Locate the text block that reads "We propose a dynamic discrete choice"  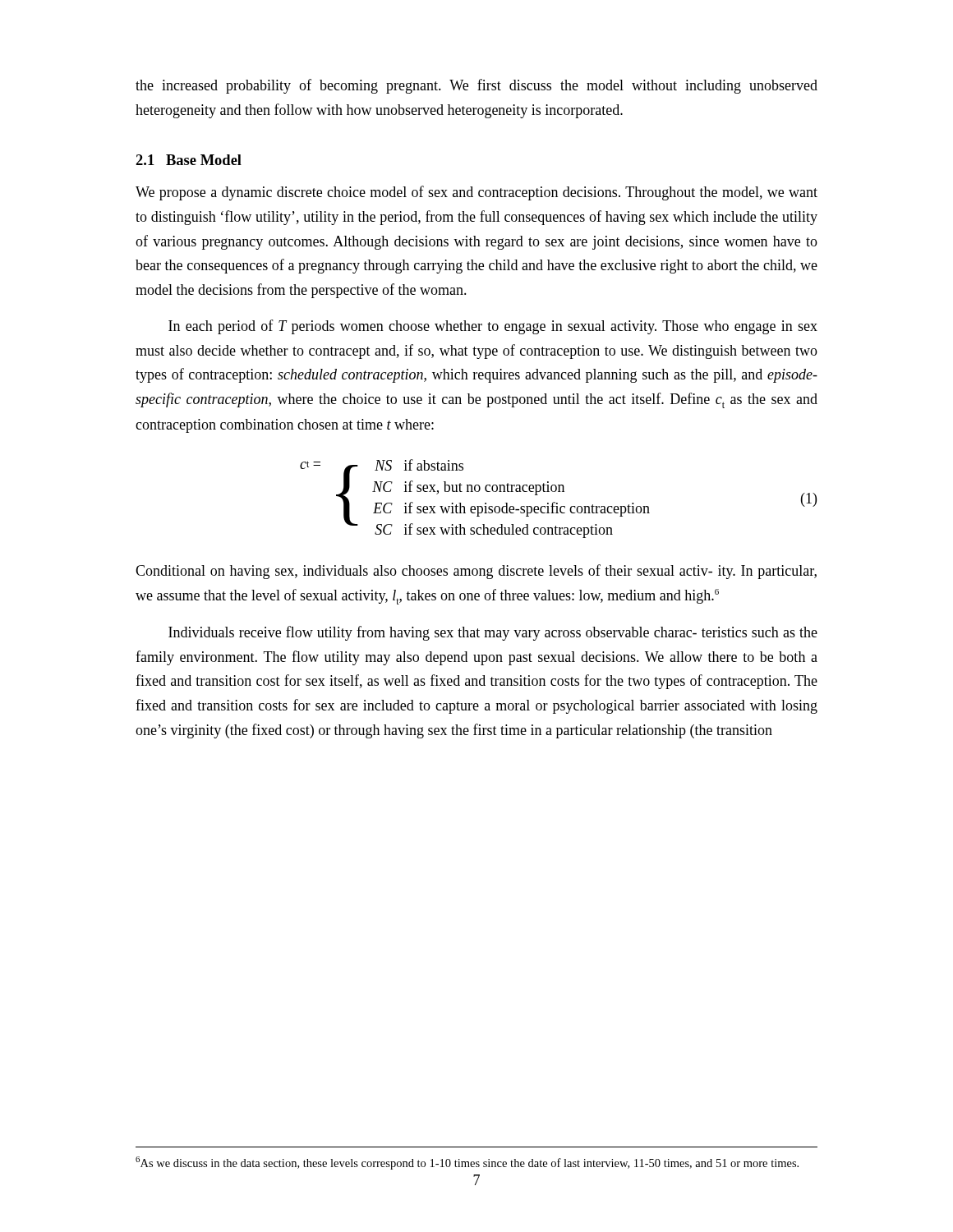476,241
